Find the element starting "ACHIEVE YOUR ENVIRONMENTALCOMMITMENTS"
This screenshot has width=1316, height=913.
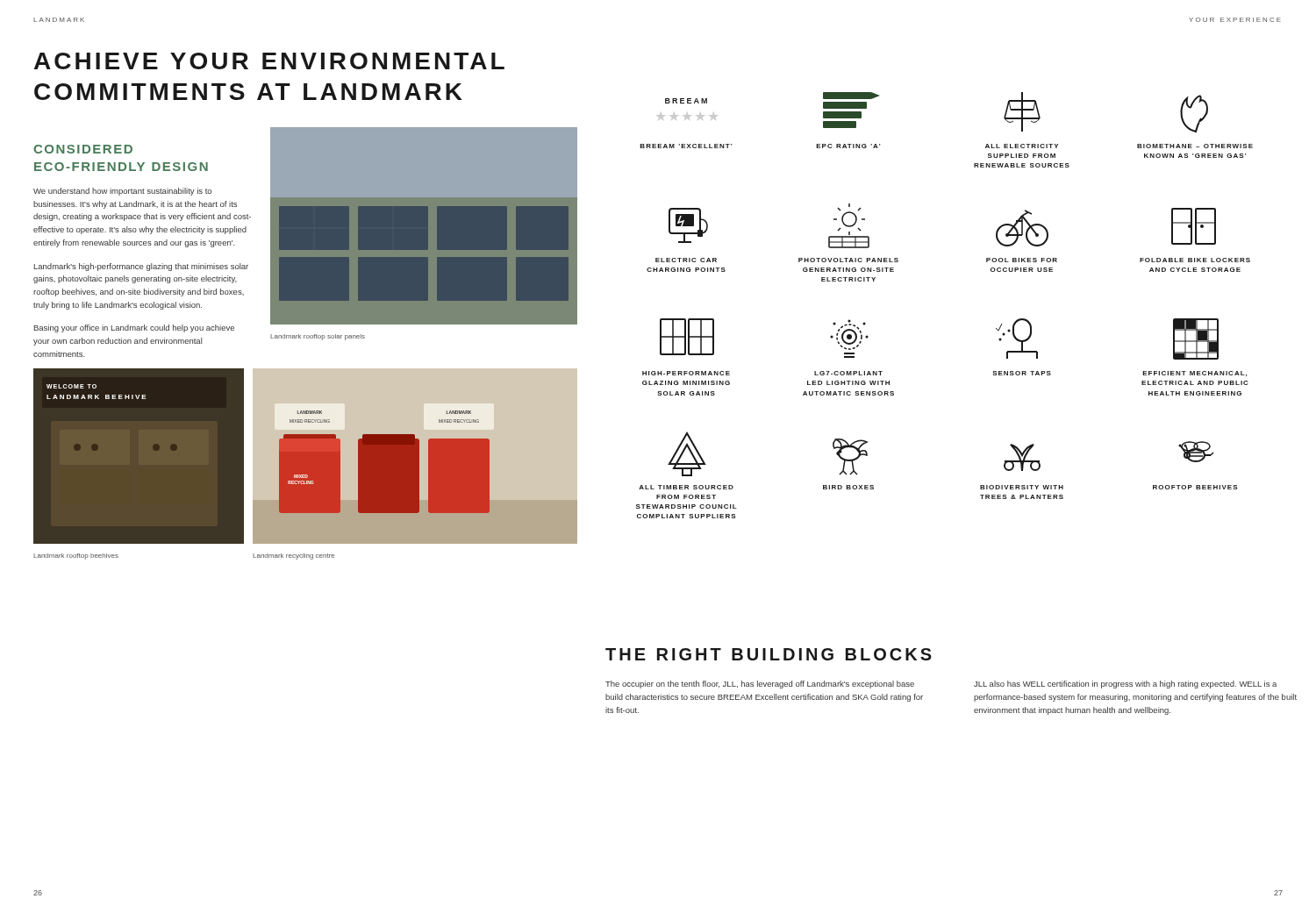pos(270,76)
